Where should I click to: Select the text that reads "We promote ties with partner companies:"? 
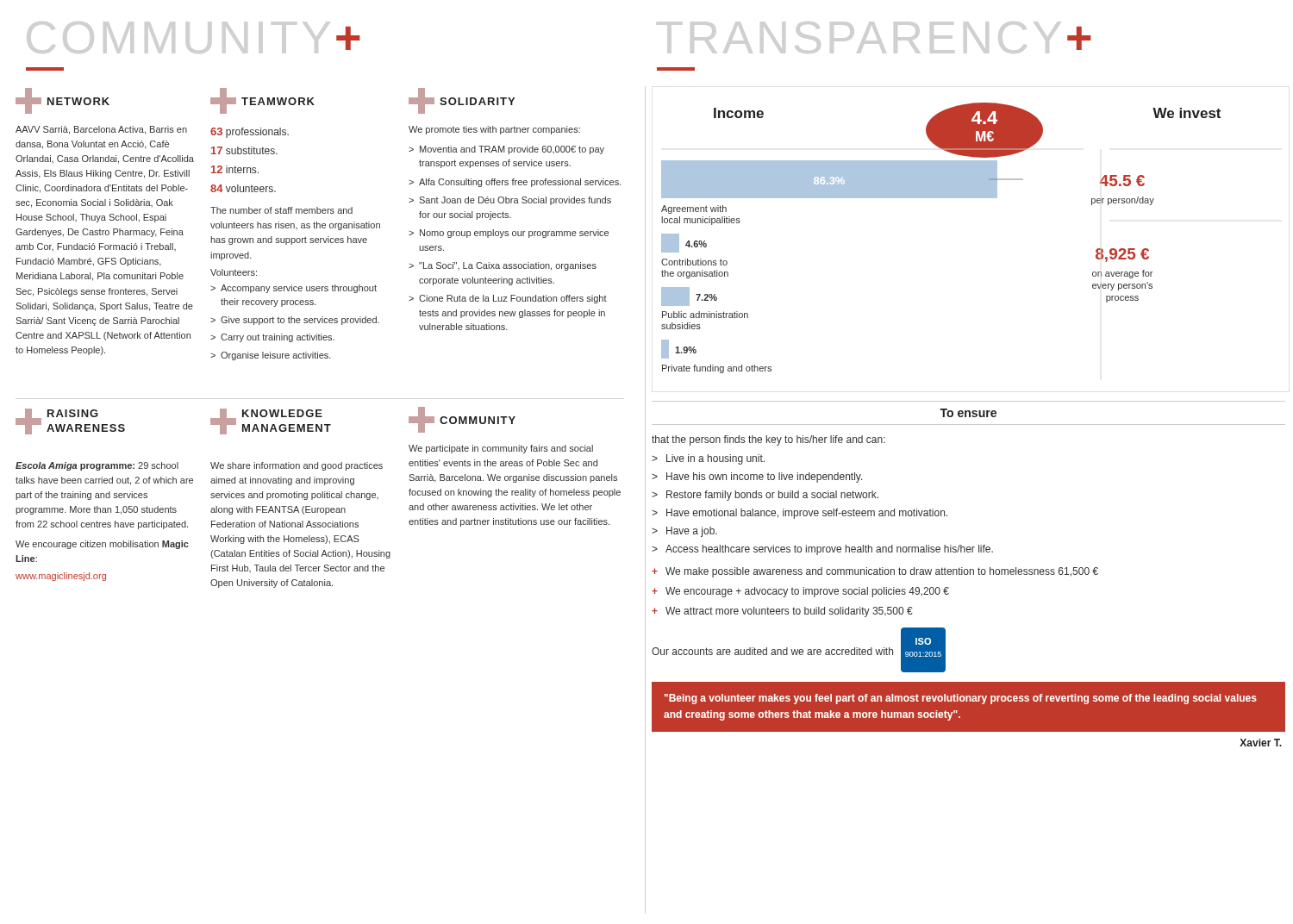495,129
